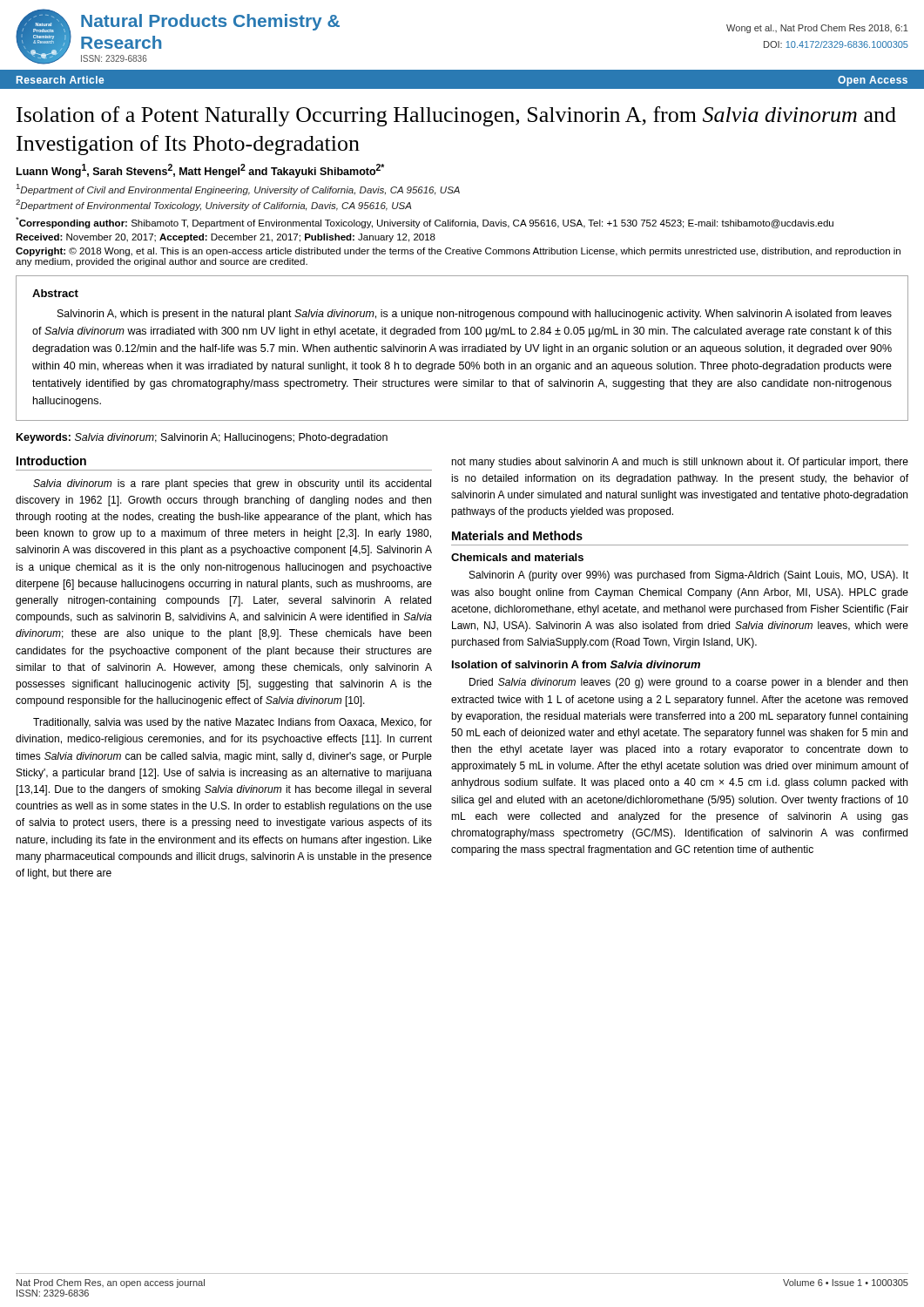Select the title that reads "Isolation of a"
This screenshot has height=1307, width=924.
(x=456, y=129)
